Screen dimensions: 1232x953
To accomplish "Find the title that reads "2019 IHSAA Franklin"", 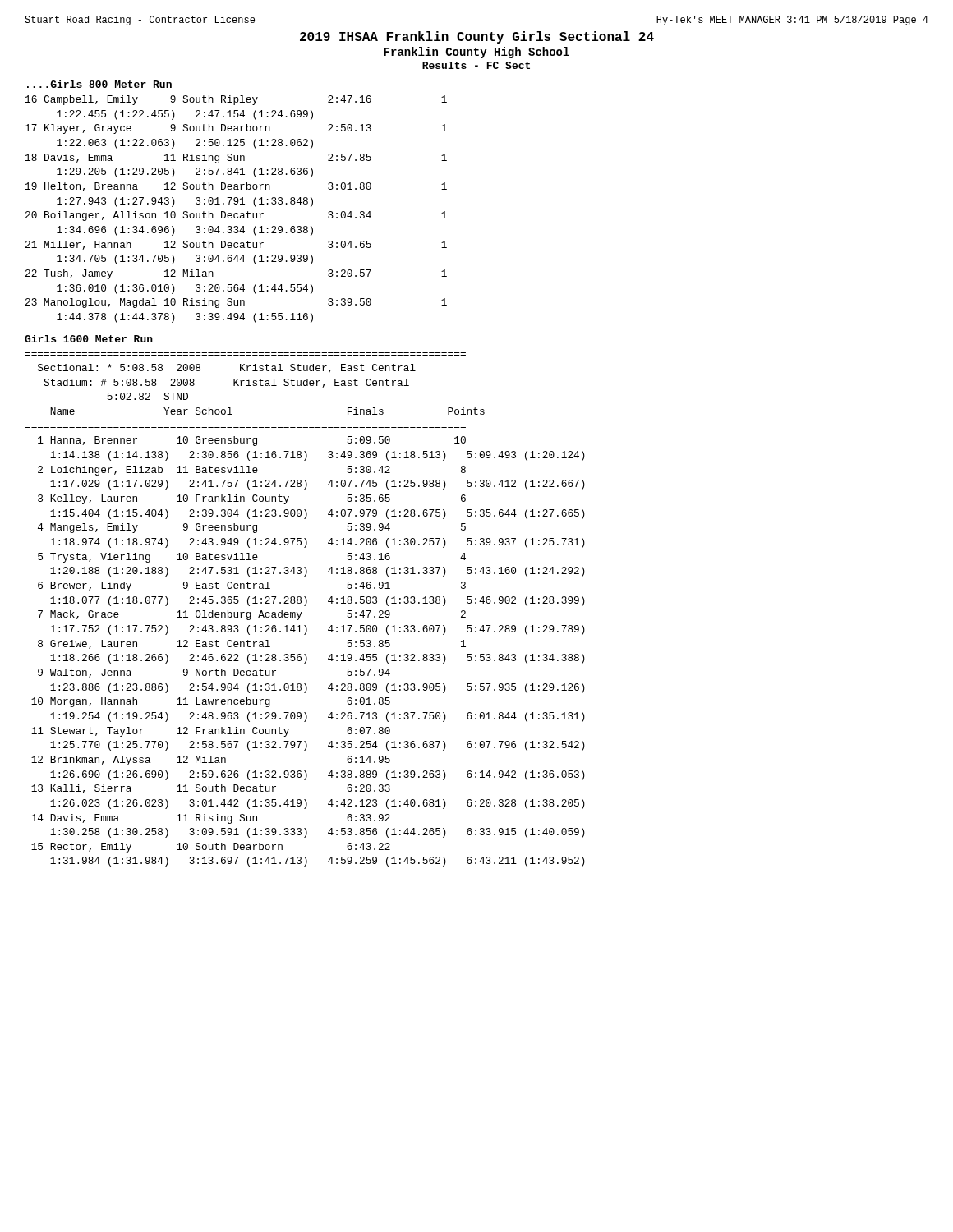I will (476, 38).
